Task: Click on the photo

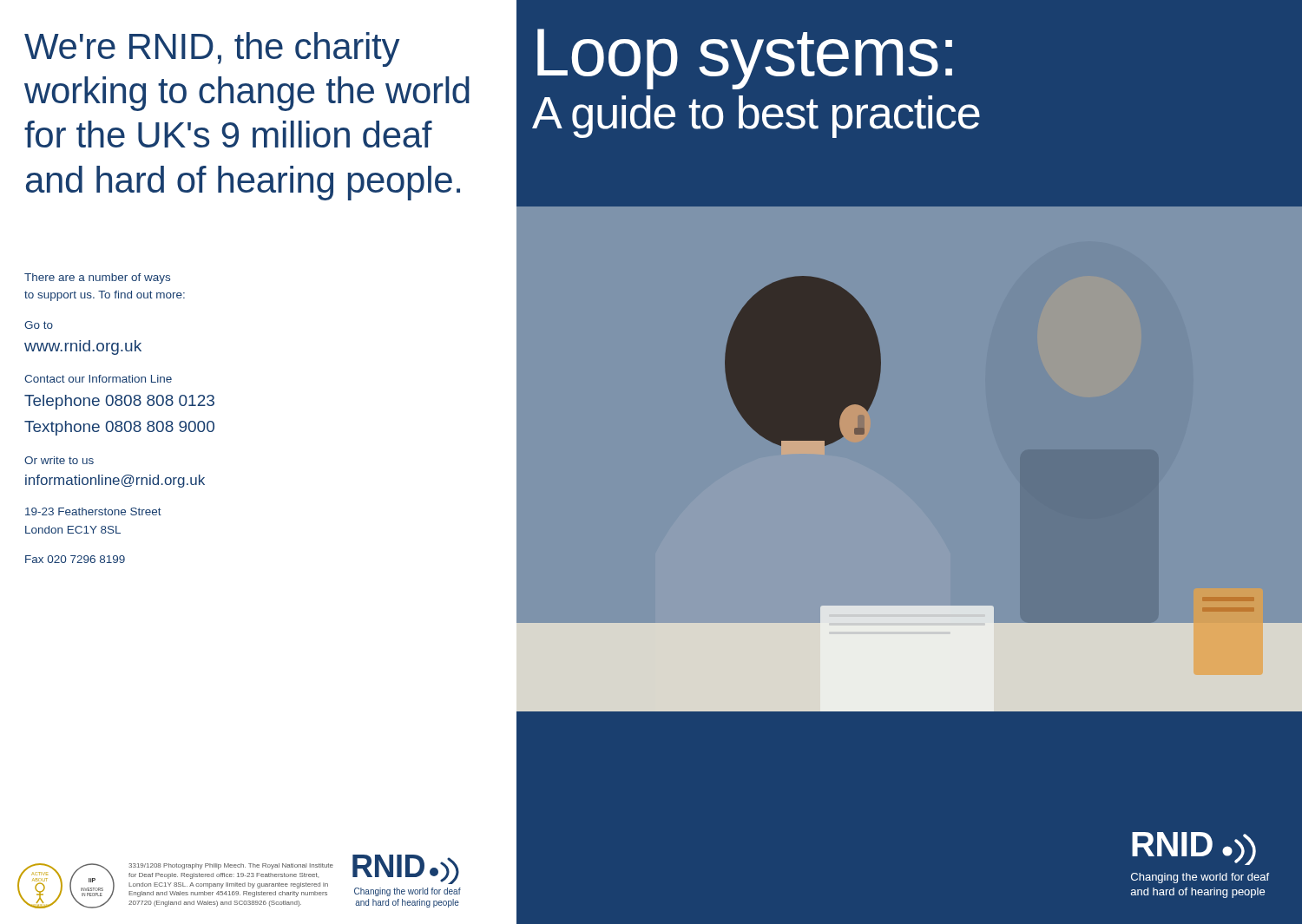Action: point(909,459)
